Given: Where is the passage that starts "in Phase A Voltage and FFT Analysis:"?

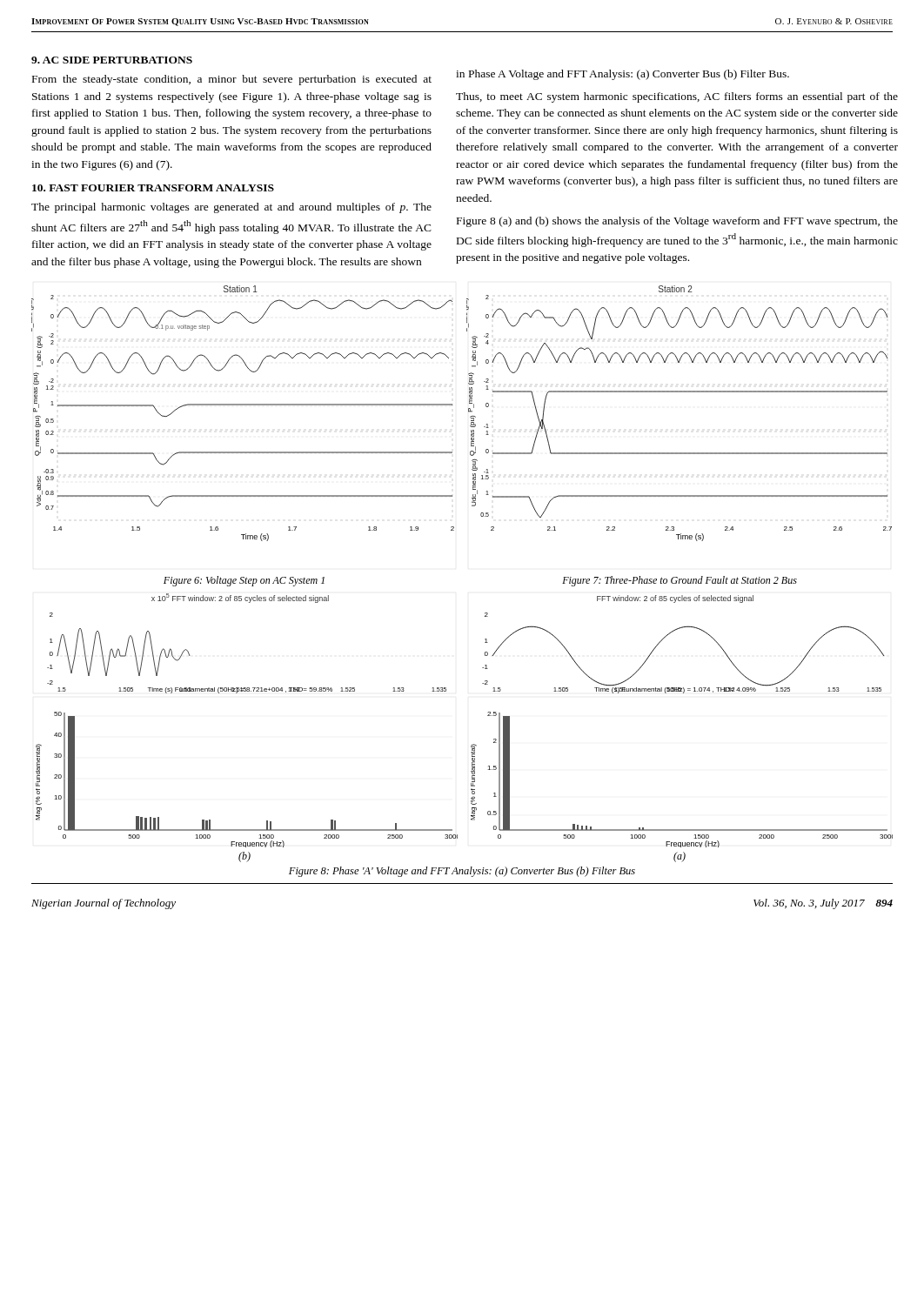Looking at the screenshot, I should [x=623, y=73].
